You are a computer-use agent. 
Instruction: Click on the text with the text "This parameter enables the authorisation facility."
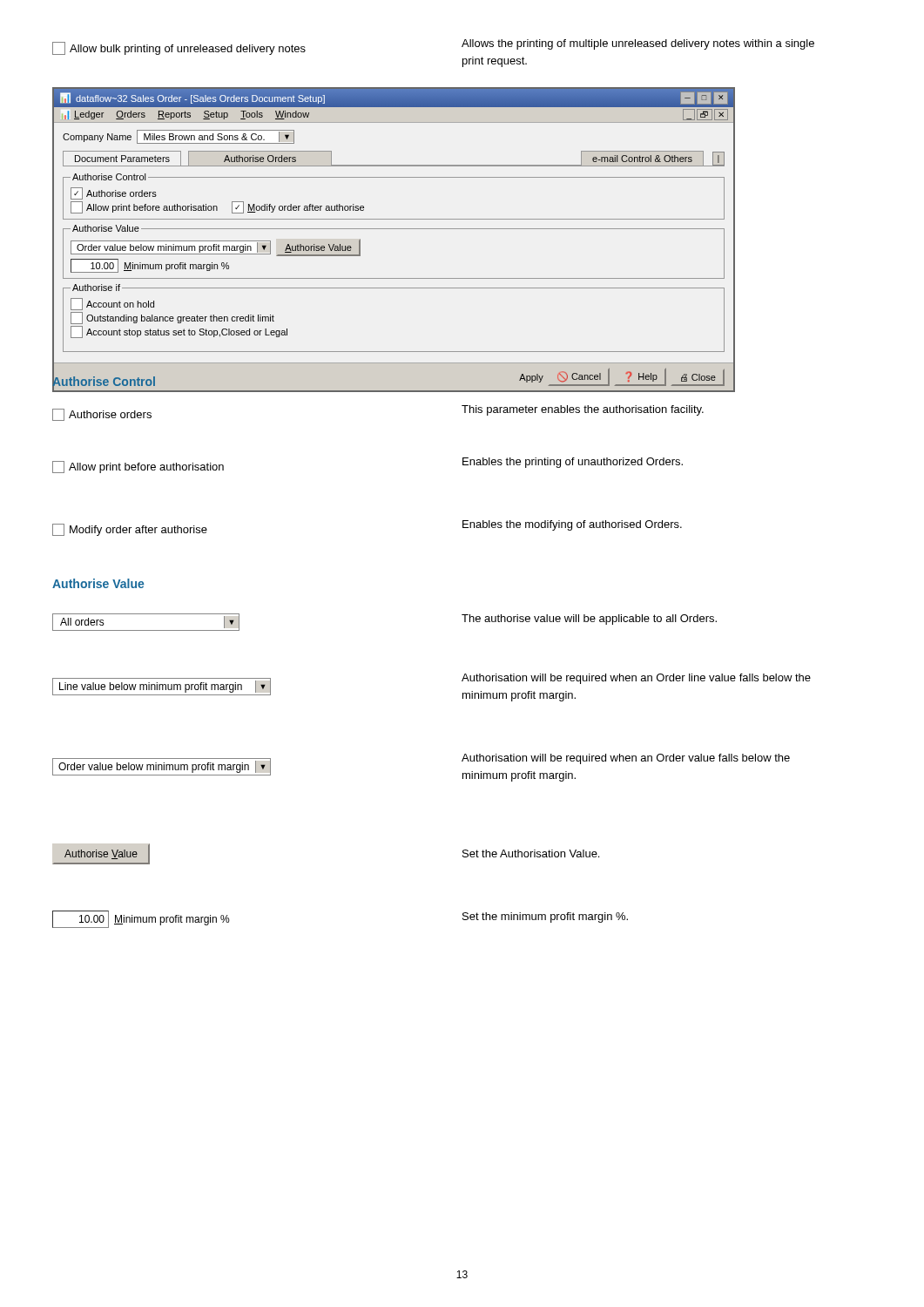(583, 409)
